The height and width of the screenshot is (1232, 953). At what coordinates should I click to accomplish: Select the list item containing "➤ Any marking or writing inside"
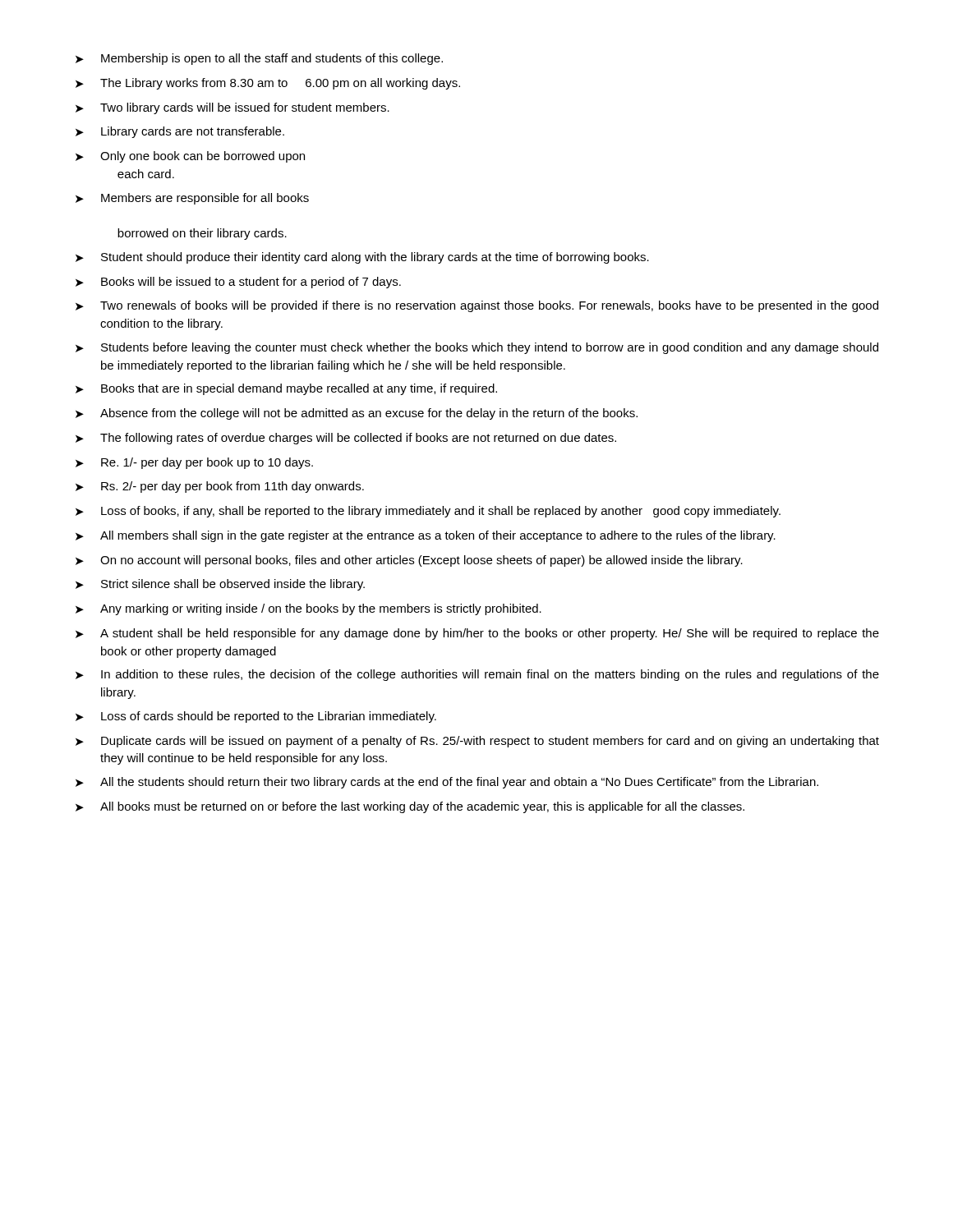(x=476, y=609)
